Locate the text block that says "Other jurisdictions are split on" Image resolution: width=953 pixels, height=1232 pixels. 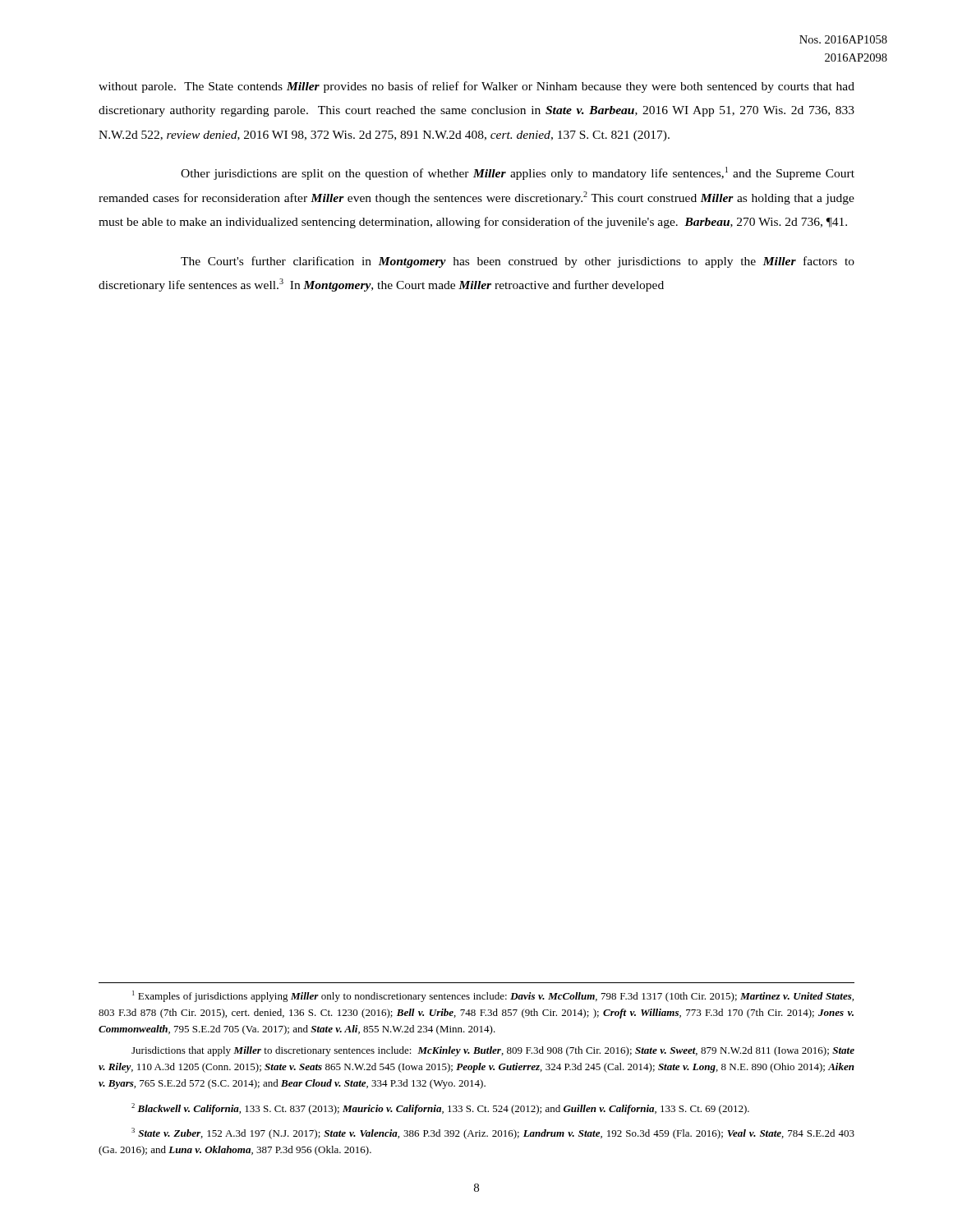pos(476,198)
